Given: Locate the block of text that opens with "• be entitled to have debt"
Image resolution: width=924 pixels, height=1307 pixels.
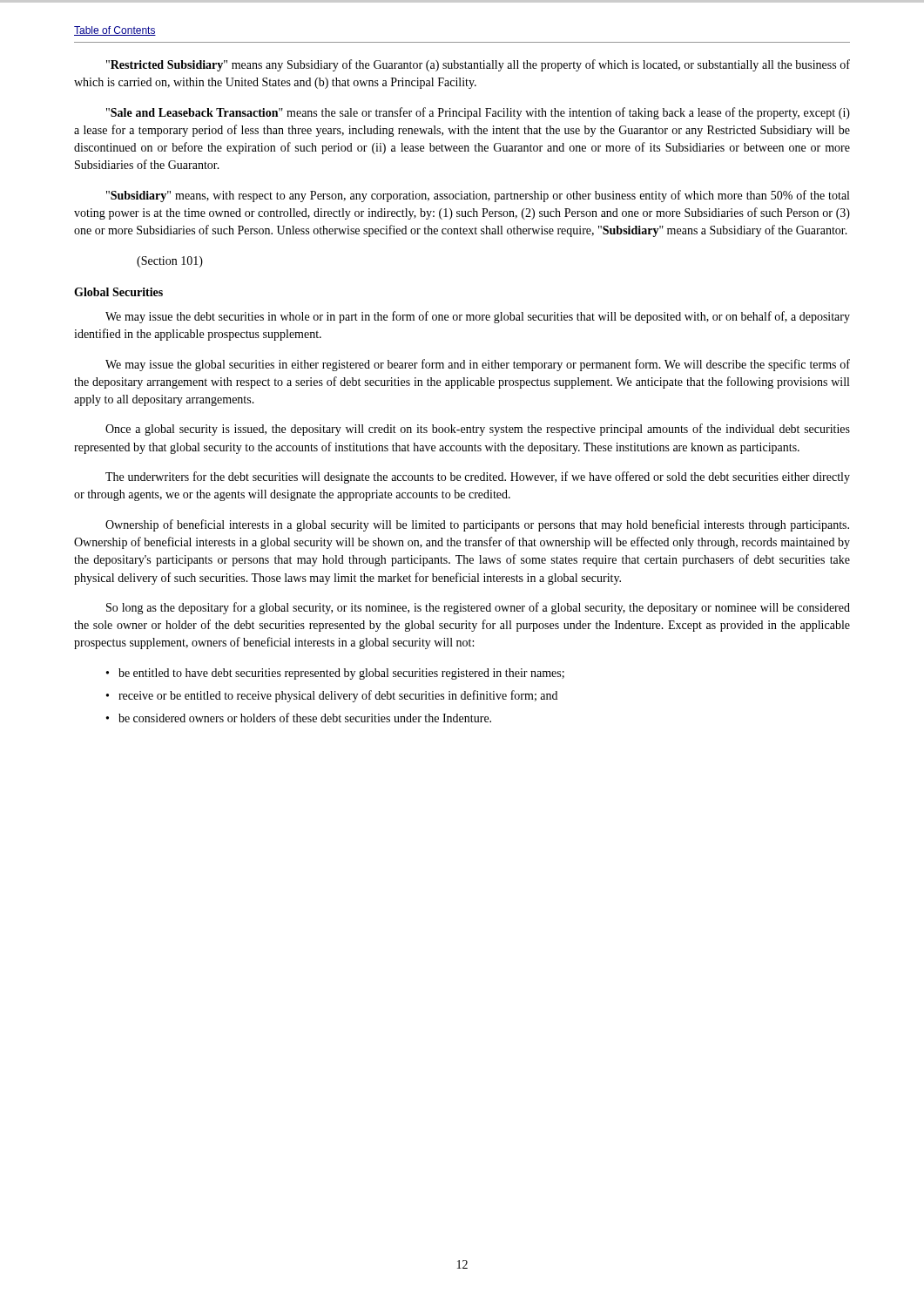Looking at the screenshot, I should pyautogui.click(x=478, y=673).
